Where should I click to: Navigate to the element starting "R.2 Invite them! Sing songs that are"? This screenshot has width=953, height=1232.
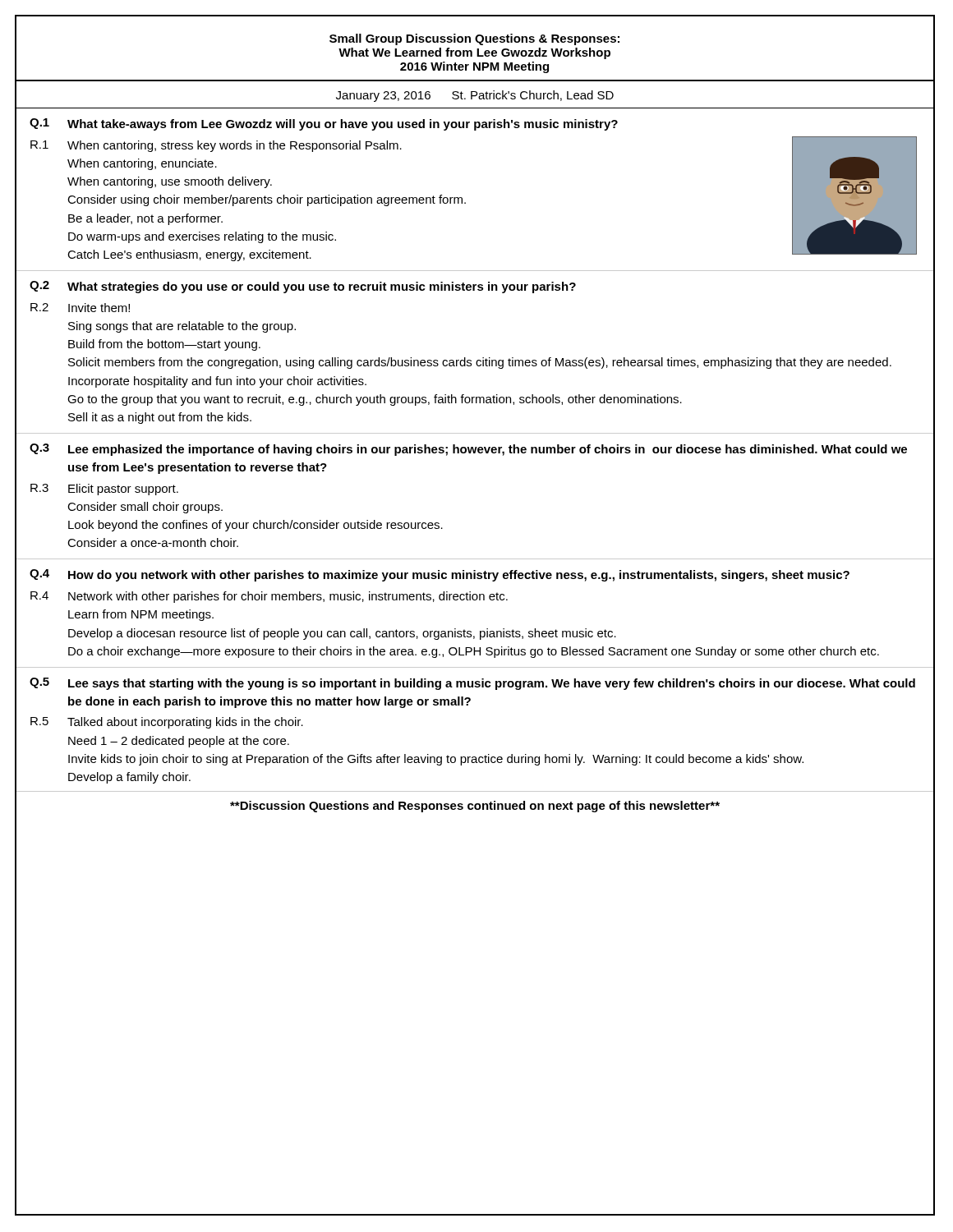pos(473,363)
